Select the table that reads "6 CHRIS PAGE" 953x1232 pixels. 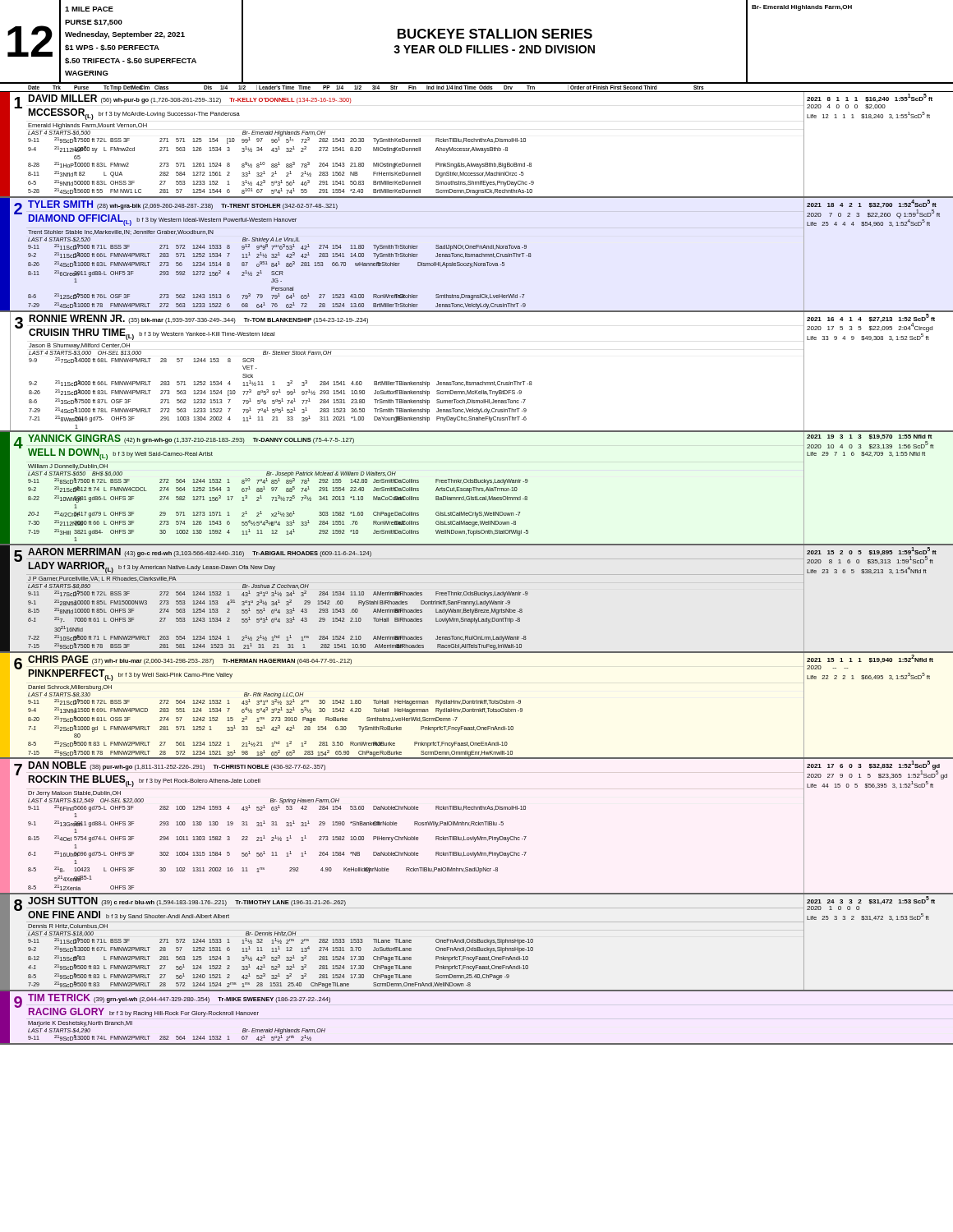coord(476,706)
